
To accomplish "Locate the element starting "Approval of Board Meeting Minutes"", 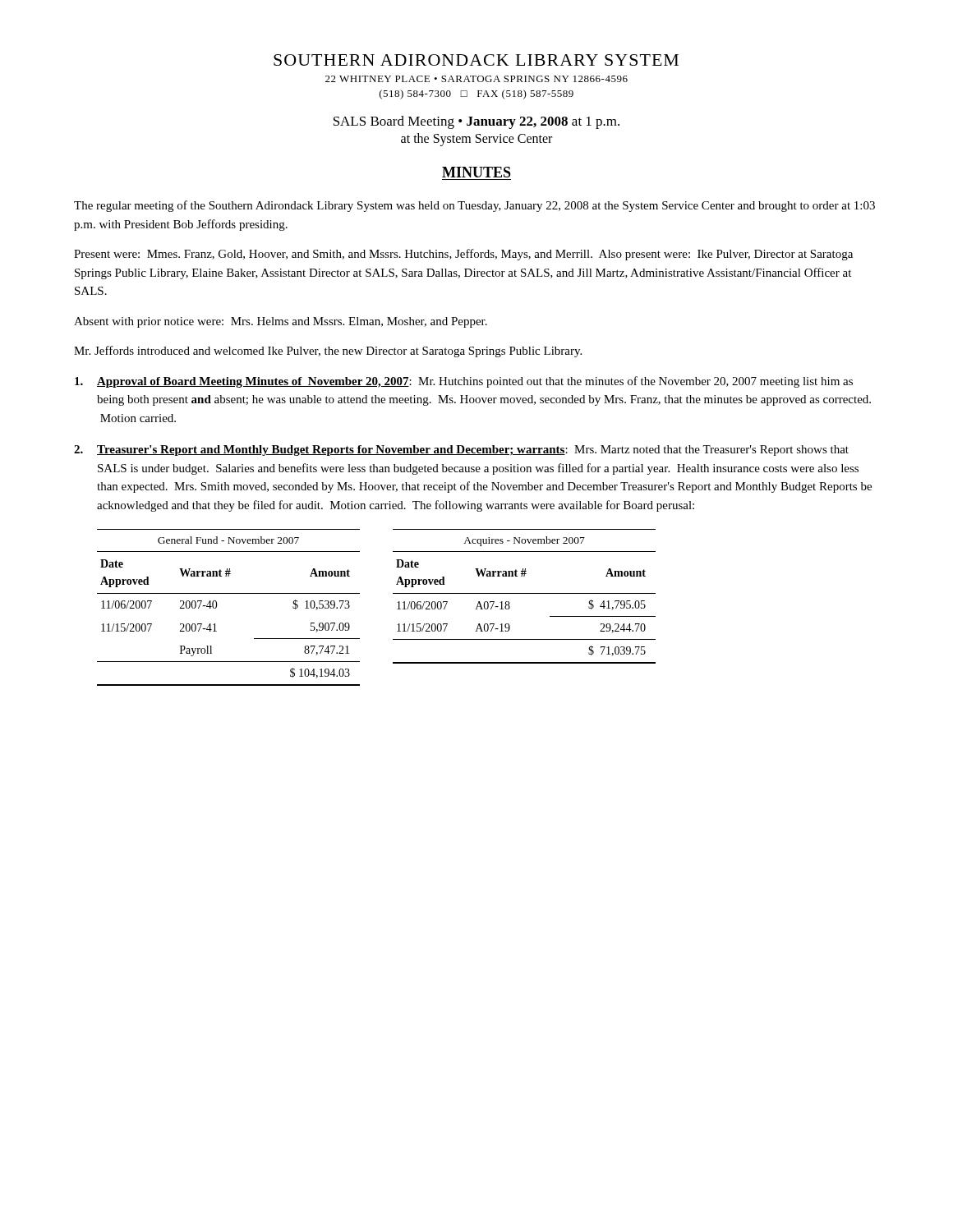I will [476, 399].
